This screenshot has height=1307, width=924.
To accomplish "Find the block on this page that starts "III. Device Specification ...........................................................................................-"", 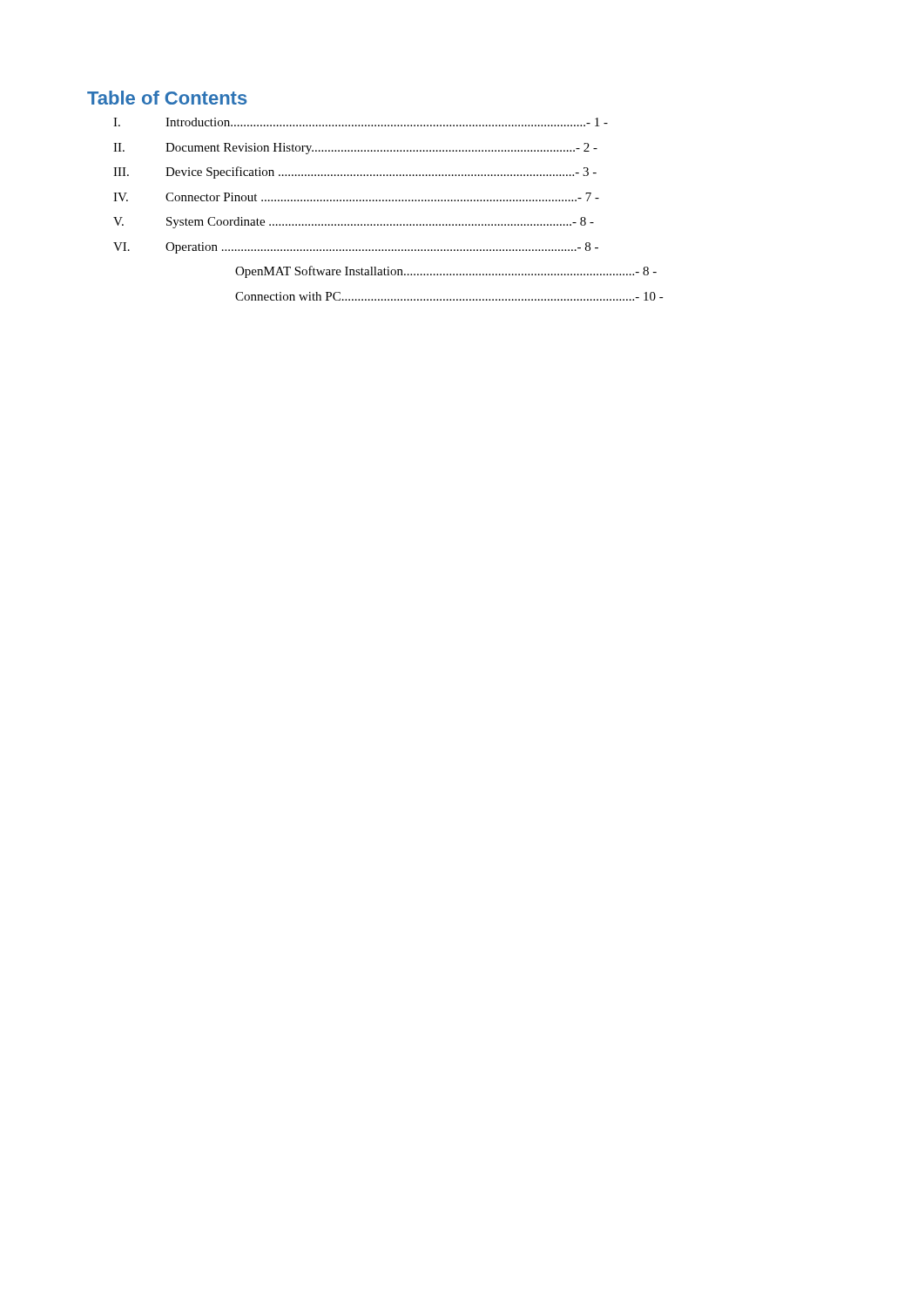I will [x=462, y=172].
